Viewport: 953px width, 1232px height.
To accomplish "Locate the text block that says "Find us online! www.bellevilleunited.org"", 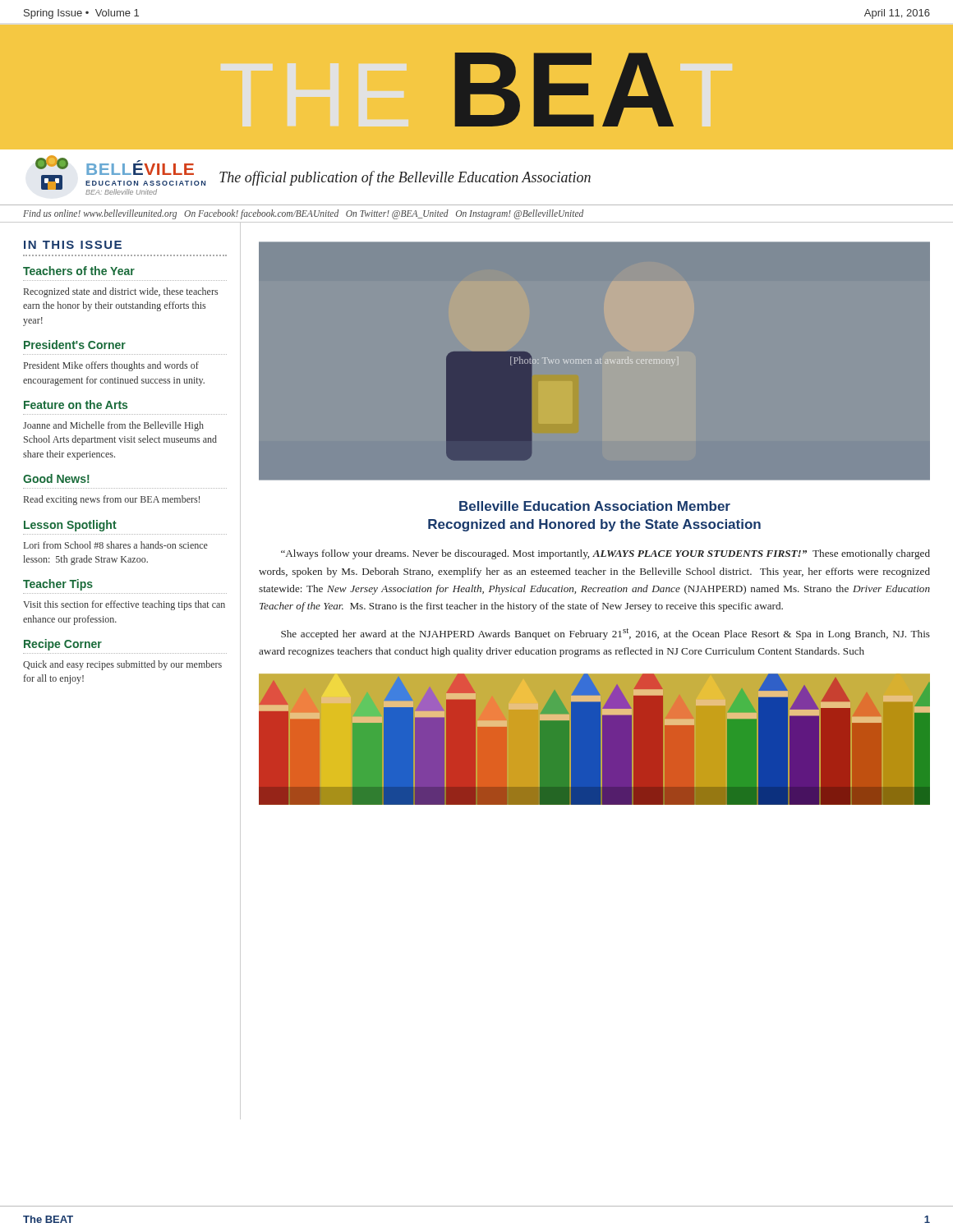I will [303, 214].
